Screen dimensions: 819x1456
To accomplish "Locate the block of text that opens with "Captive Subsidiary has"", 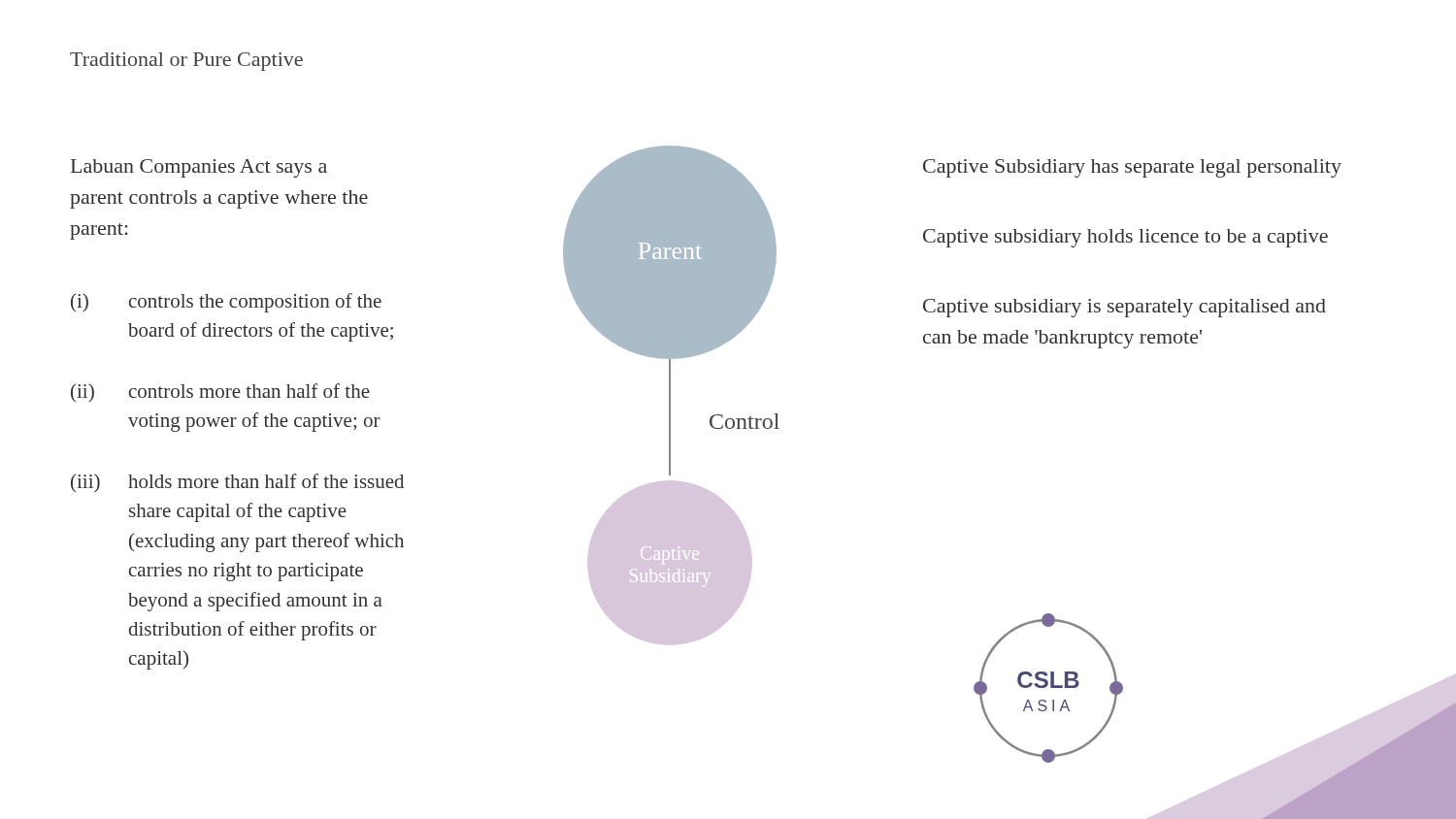I will pyautogui.click(x=1132, y=165).
